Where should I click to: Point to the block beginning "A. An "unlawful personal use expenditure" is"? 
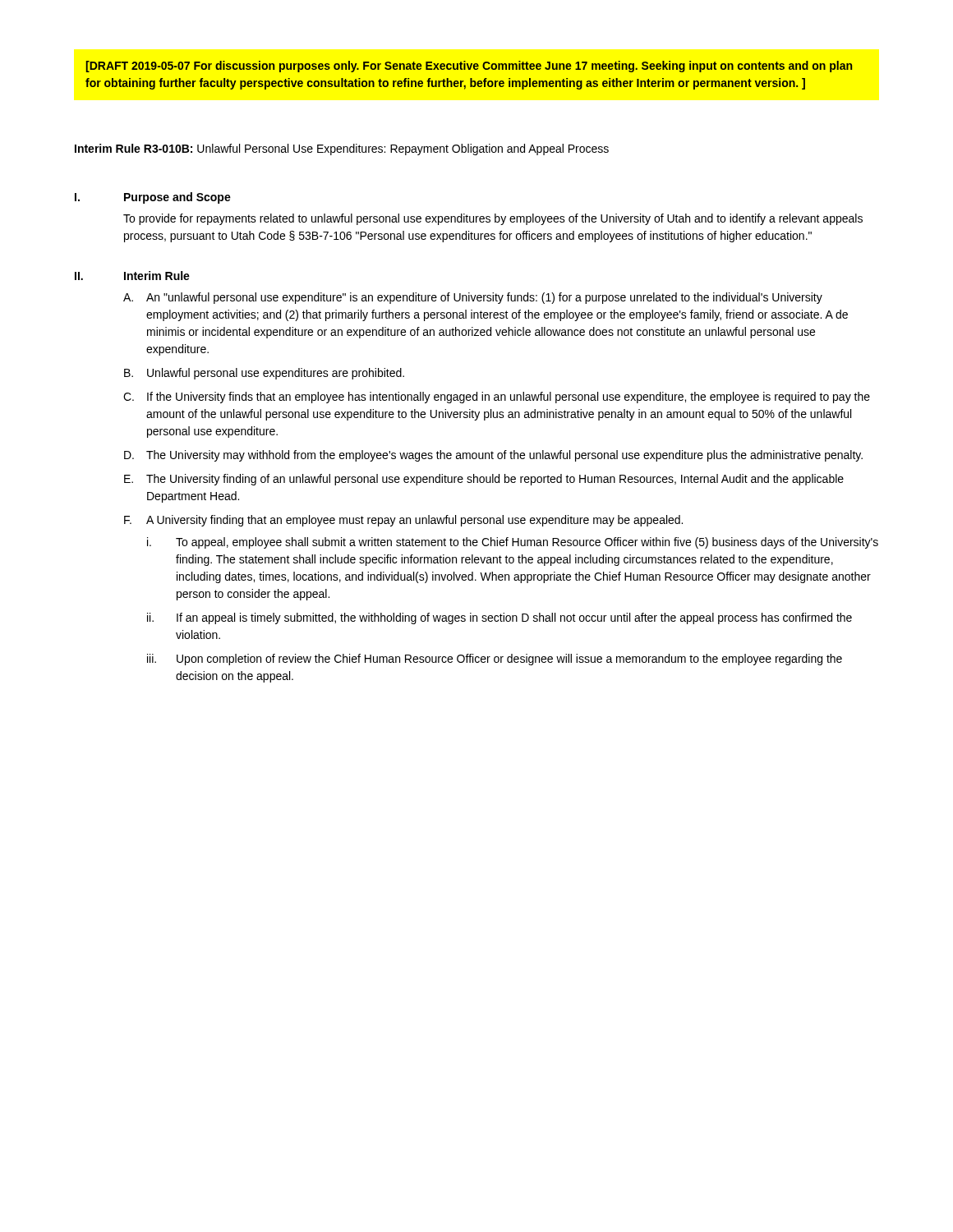pos(501,323)
